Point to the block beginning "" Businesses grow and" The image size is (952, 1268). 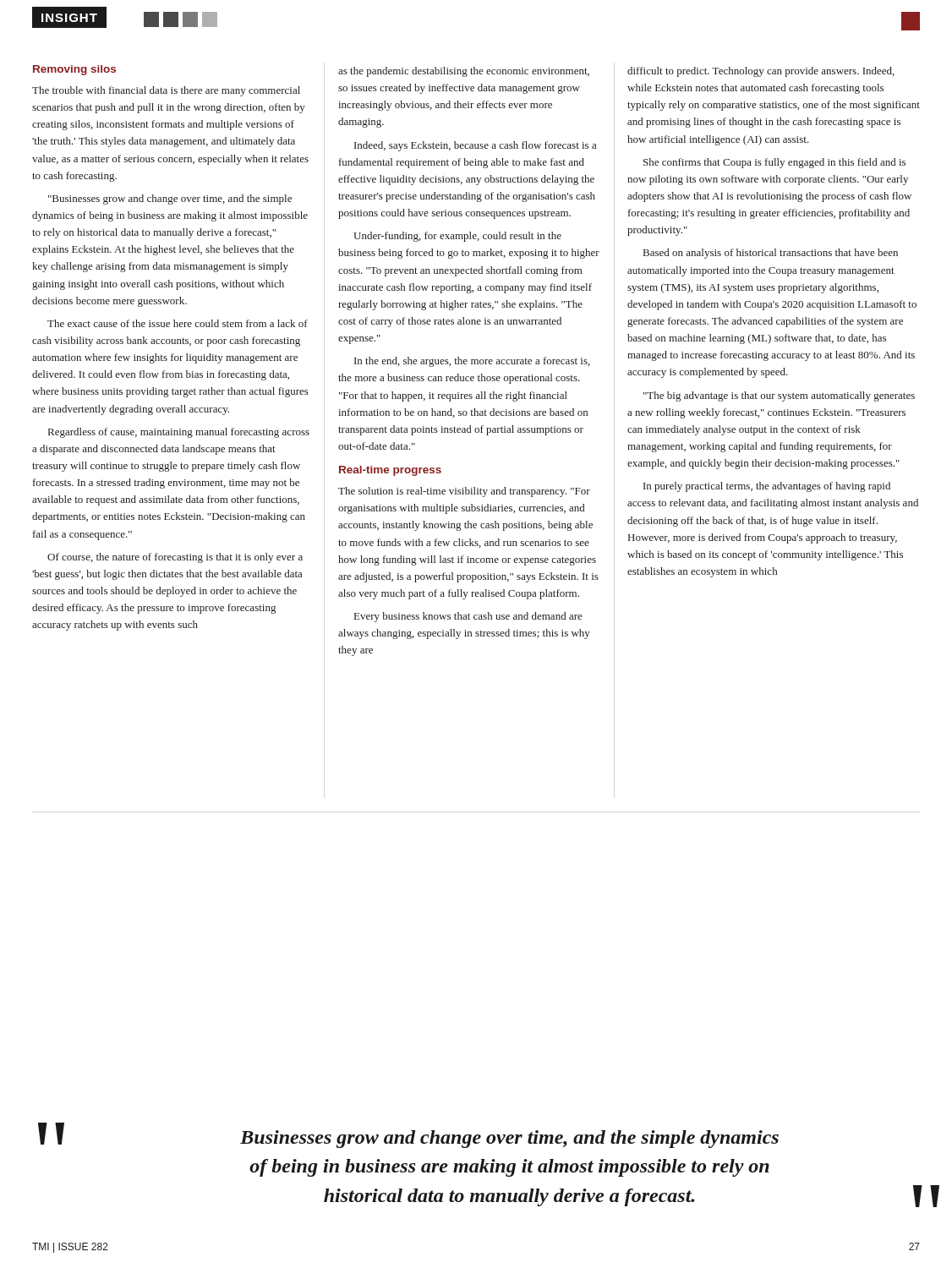[x=476, y=1166]
